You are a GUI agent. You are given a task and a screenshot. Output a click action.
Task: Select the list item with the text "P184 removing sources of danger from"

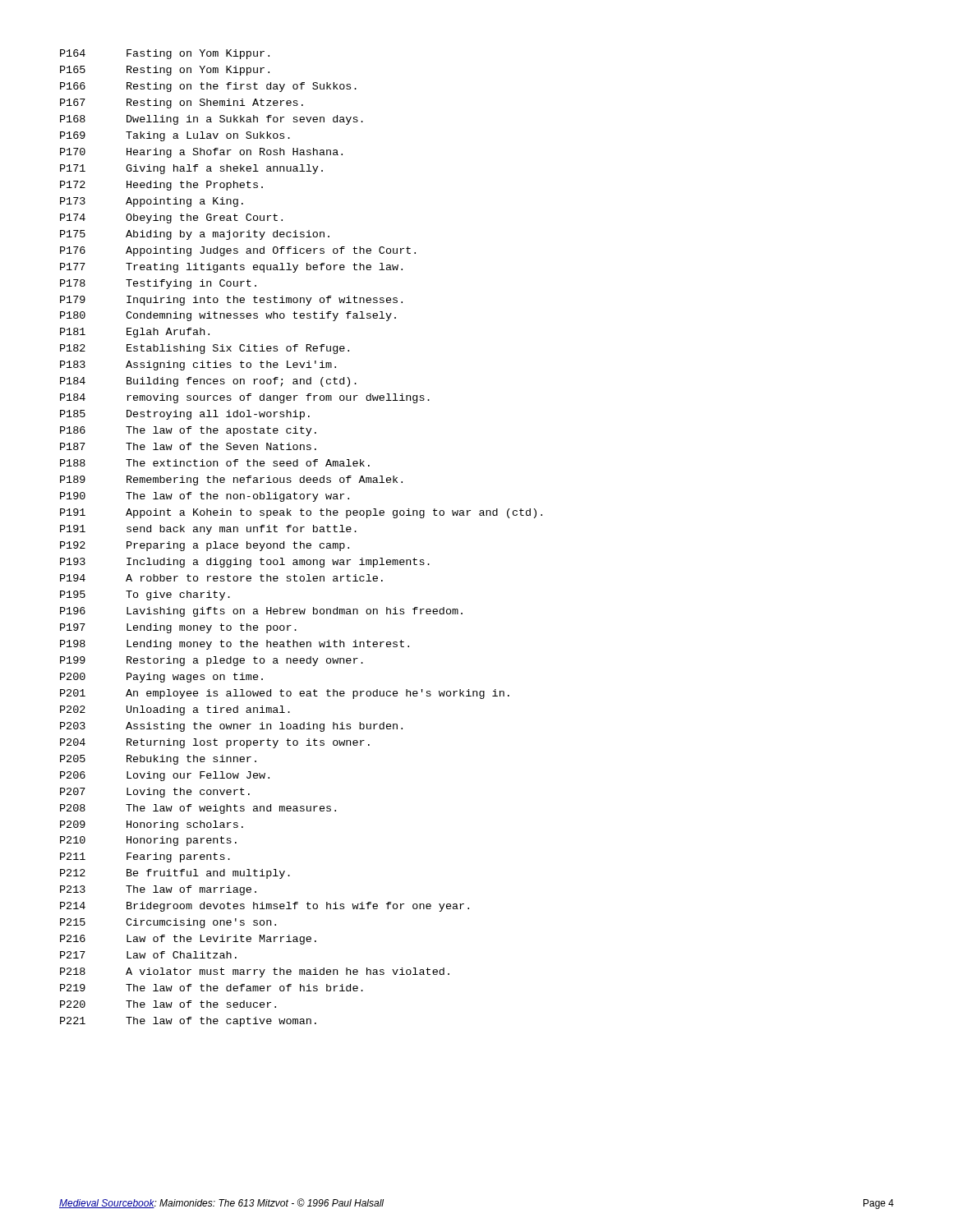[x=246, y=398]
